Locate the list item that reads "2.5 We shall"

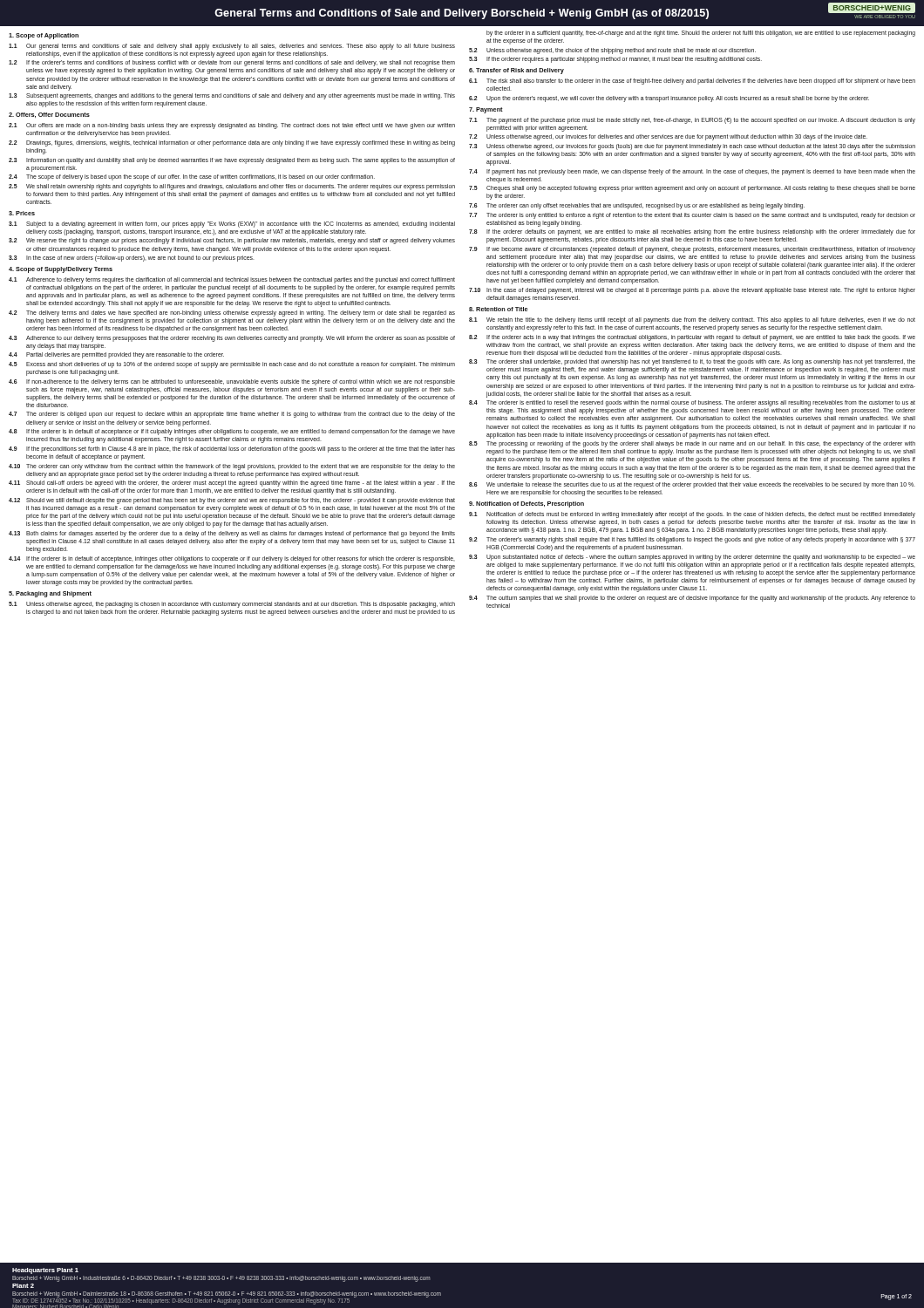click(232, 194)
